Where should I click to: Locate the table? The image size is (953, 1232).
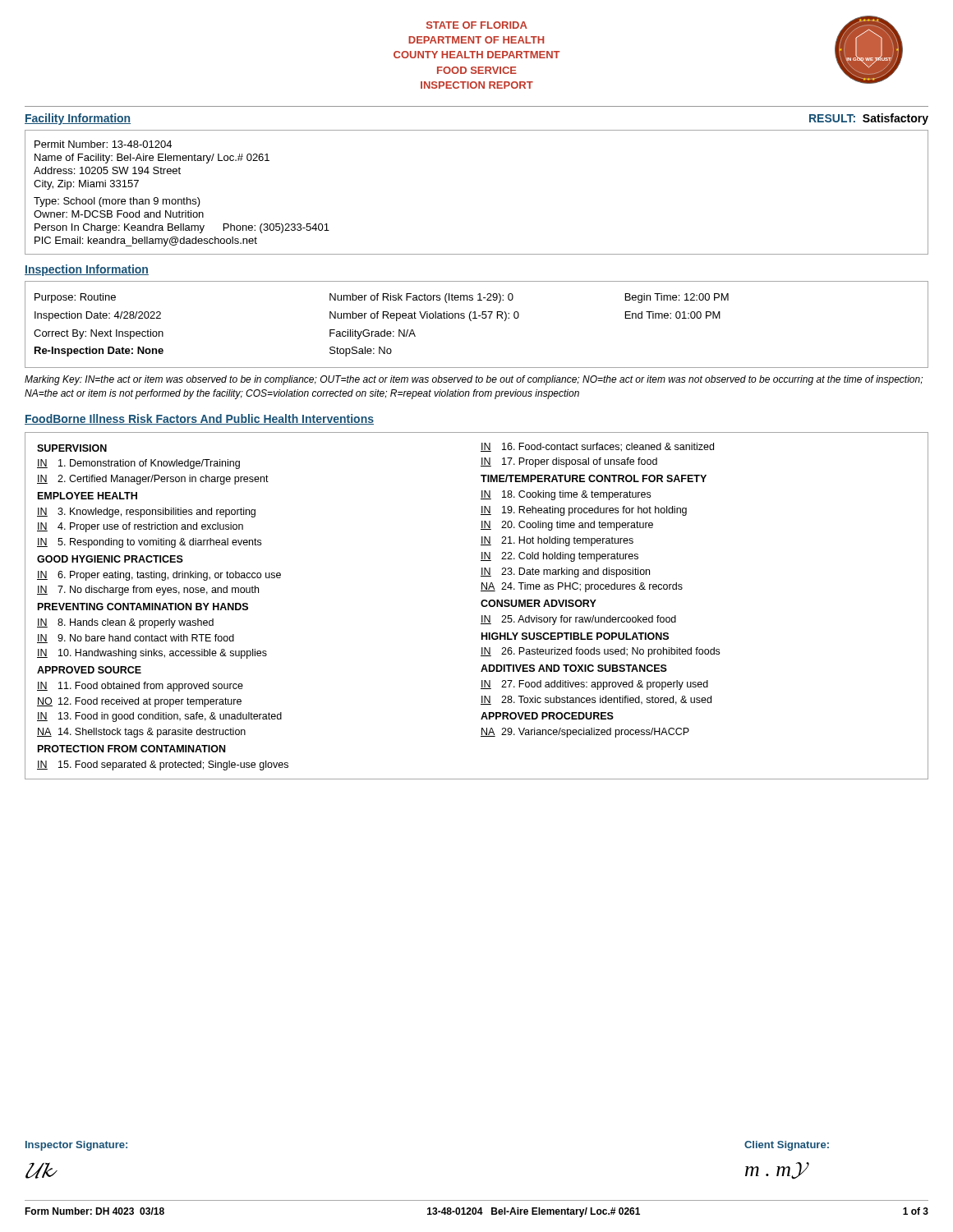476,325
